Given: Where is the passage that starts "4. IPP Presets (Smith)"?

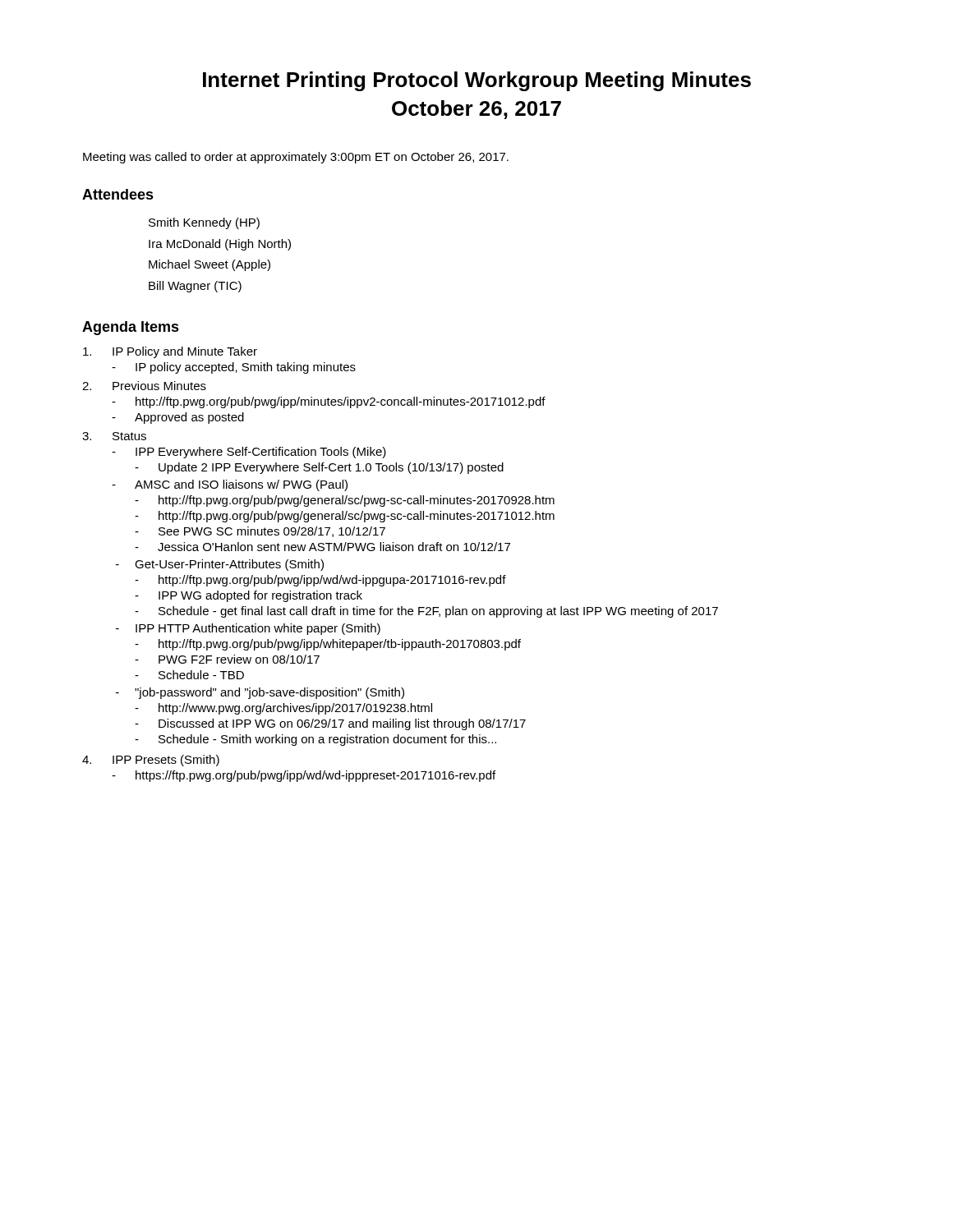Looking at the screenshot, I should click(476, 768).
